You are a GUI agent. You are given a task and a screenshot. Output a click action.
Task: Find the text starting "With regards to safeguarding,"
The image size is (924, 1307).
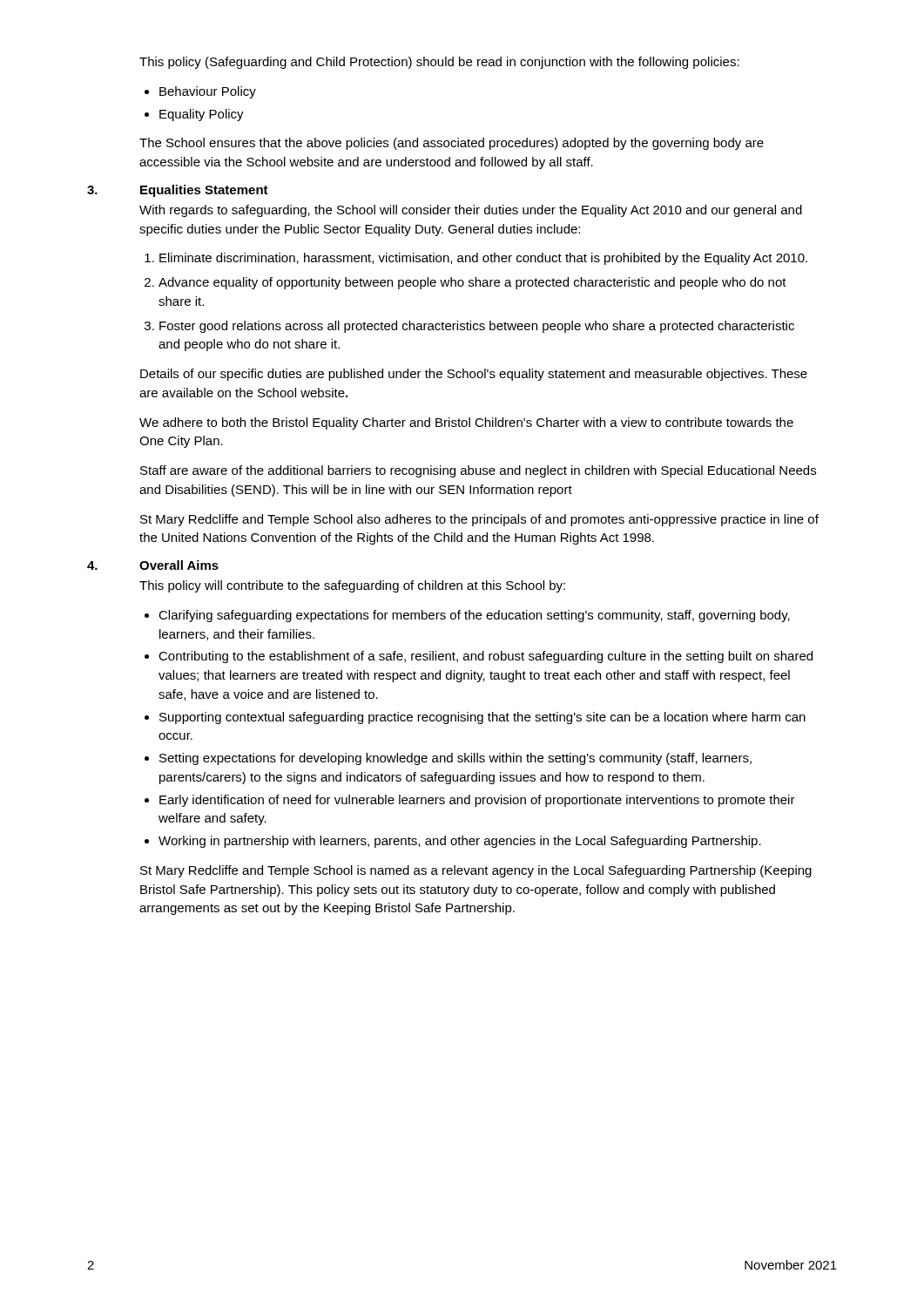(x=479, y=219)
